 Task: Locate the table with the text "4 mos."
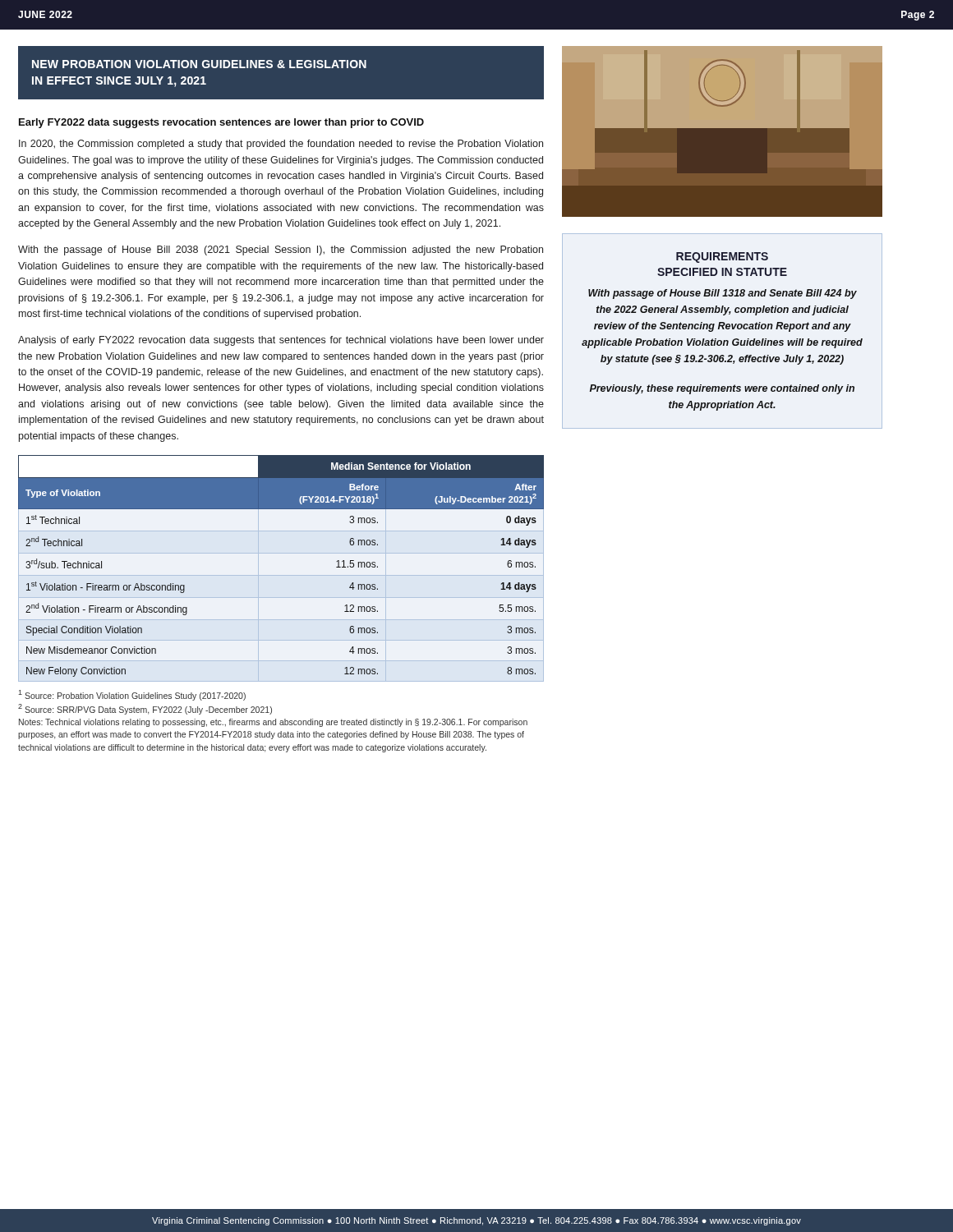point(281,604)
